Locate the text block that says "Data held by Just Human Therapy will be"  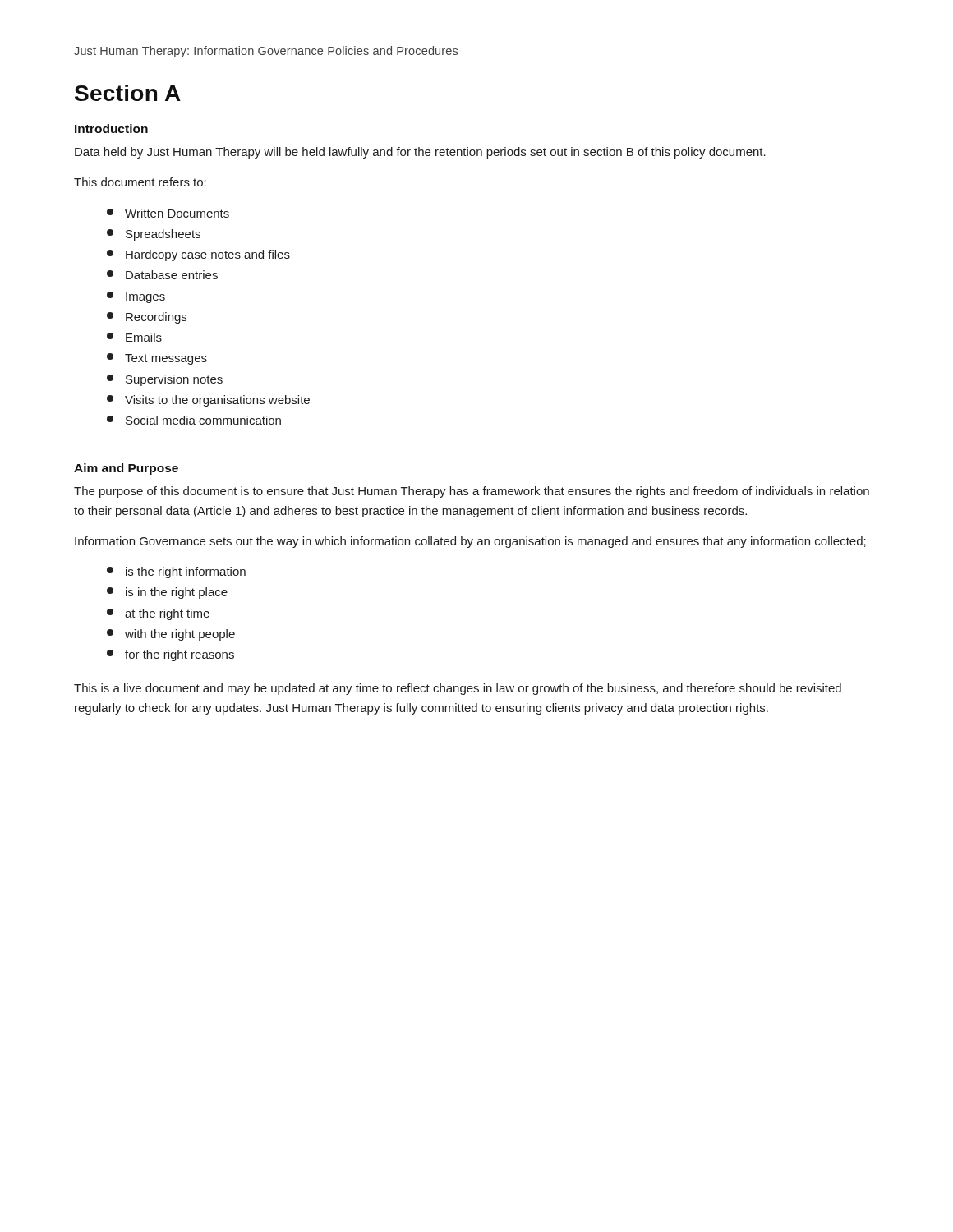[x=476, y=152]
